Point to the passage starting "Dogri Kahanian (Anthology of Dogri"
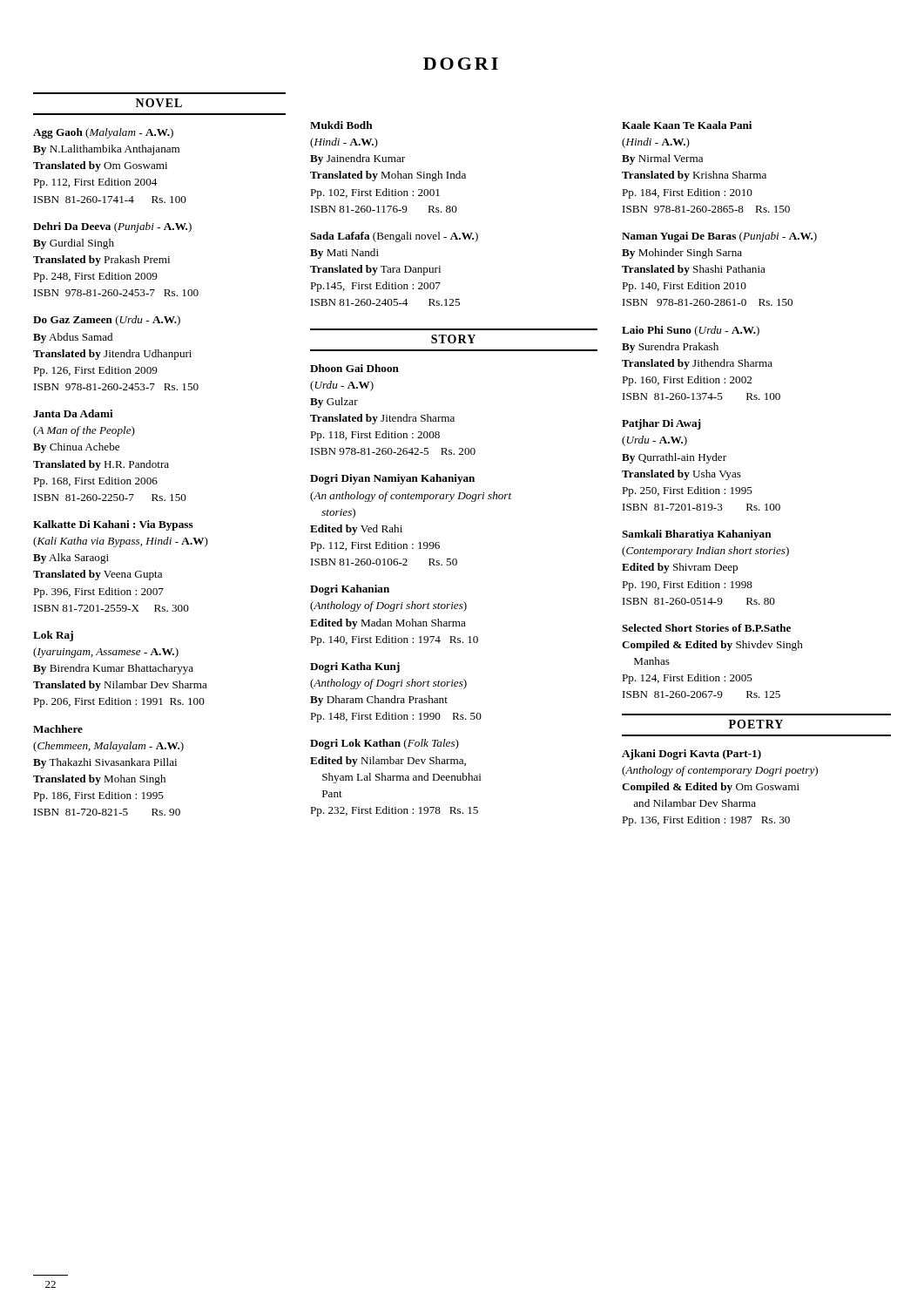Image resolution: width=924 pixels, height=1307 pixels. point(394,614)
